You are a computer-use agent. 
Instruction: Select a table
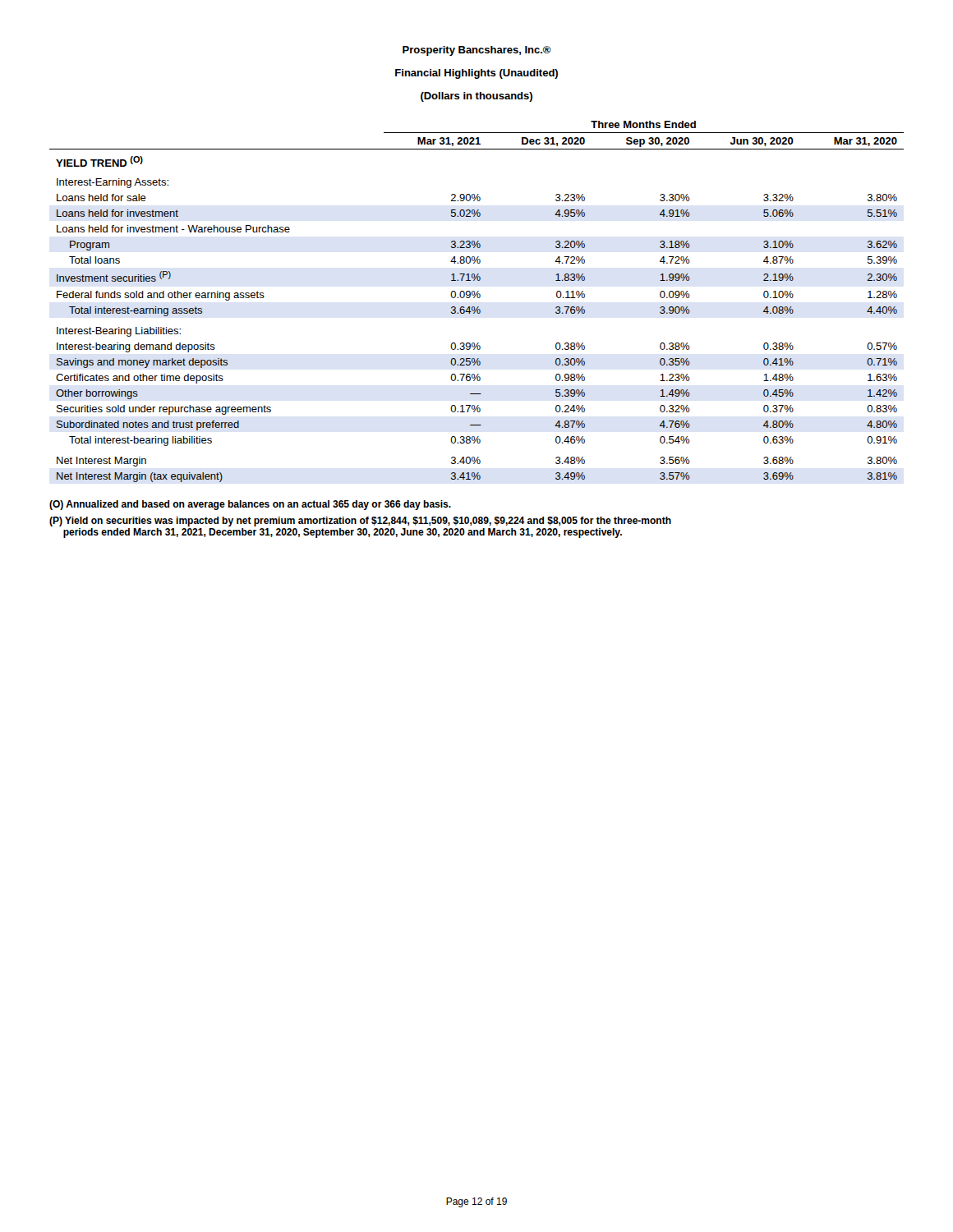click(x=476, y=300)
